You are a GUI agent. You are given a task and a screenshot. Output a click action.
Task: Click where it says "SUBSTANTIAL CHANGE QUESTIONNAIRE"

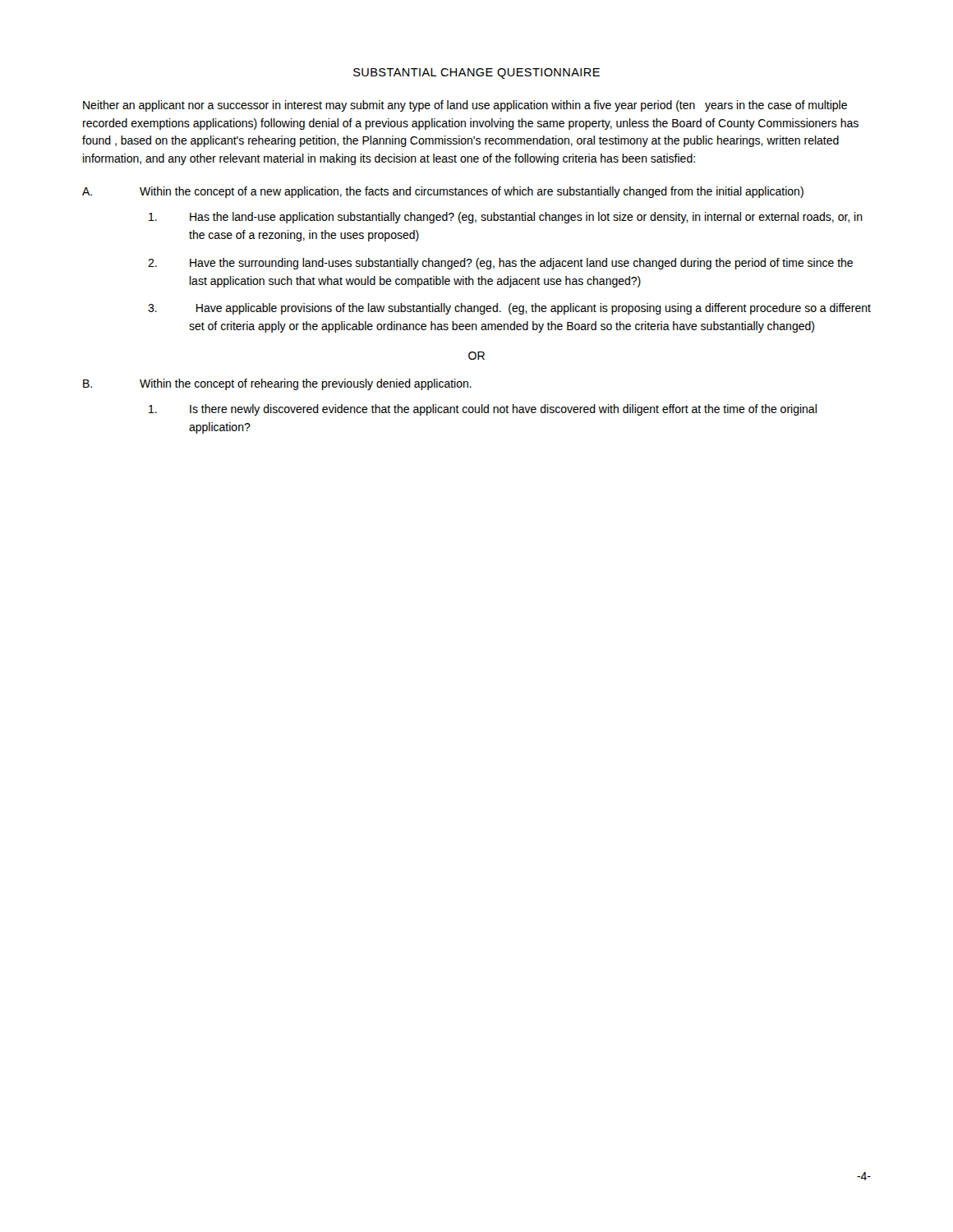(476, 72)
